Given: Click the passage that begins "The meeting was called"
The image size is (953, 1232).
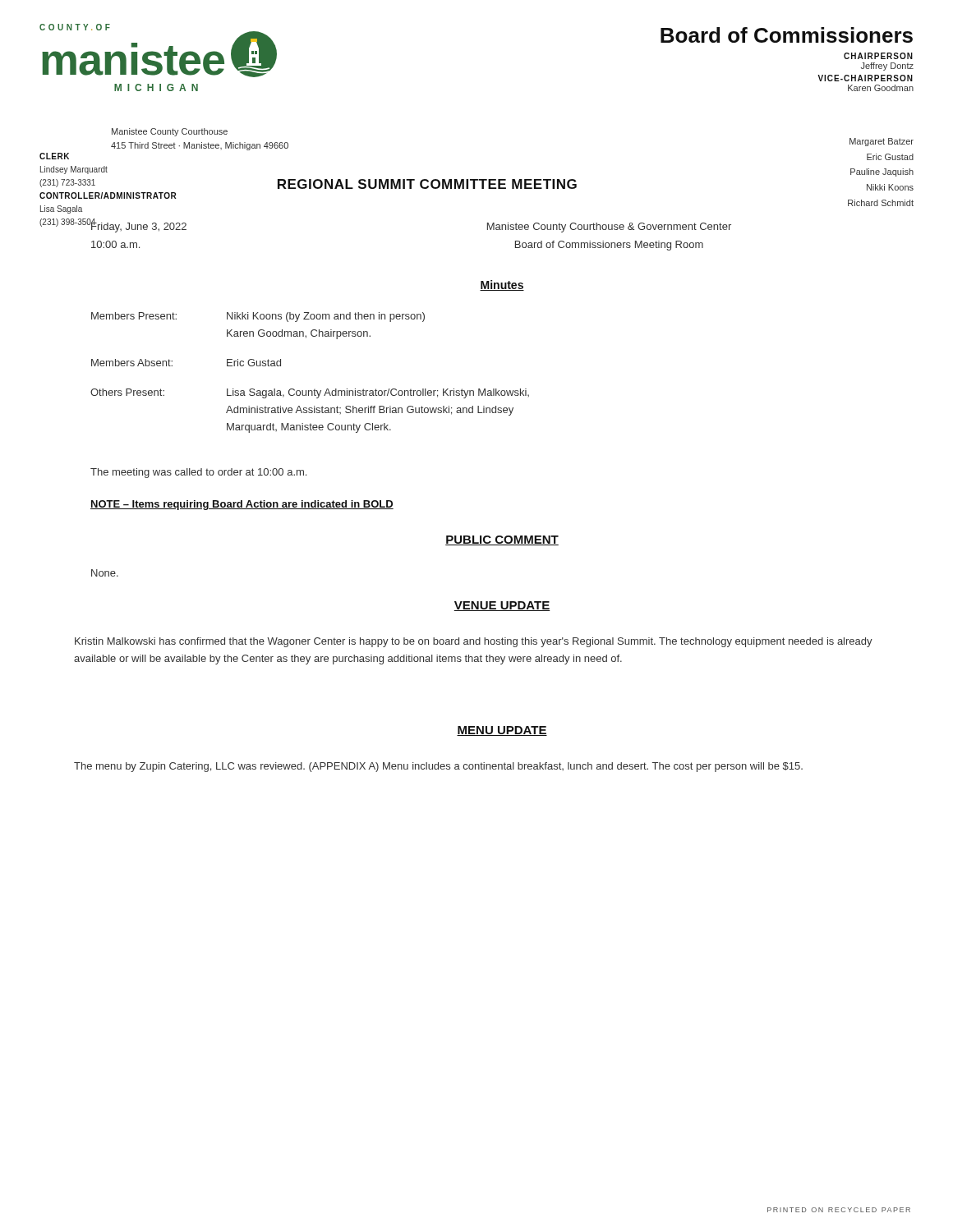Looking at the screenshot, I should coord(199,472).
